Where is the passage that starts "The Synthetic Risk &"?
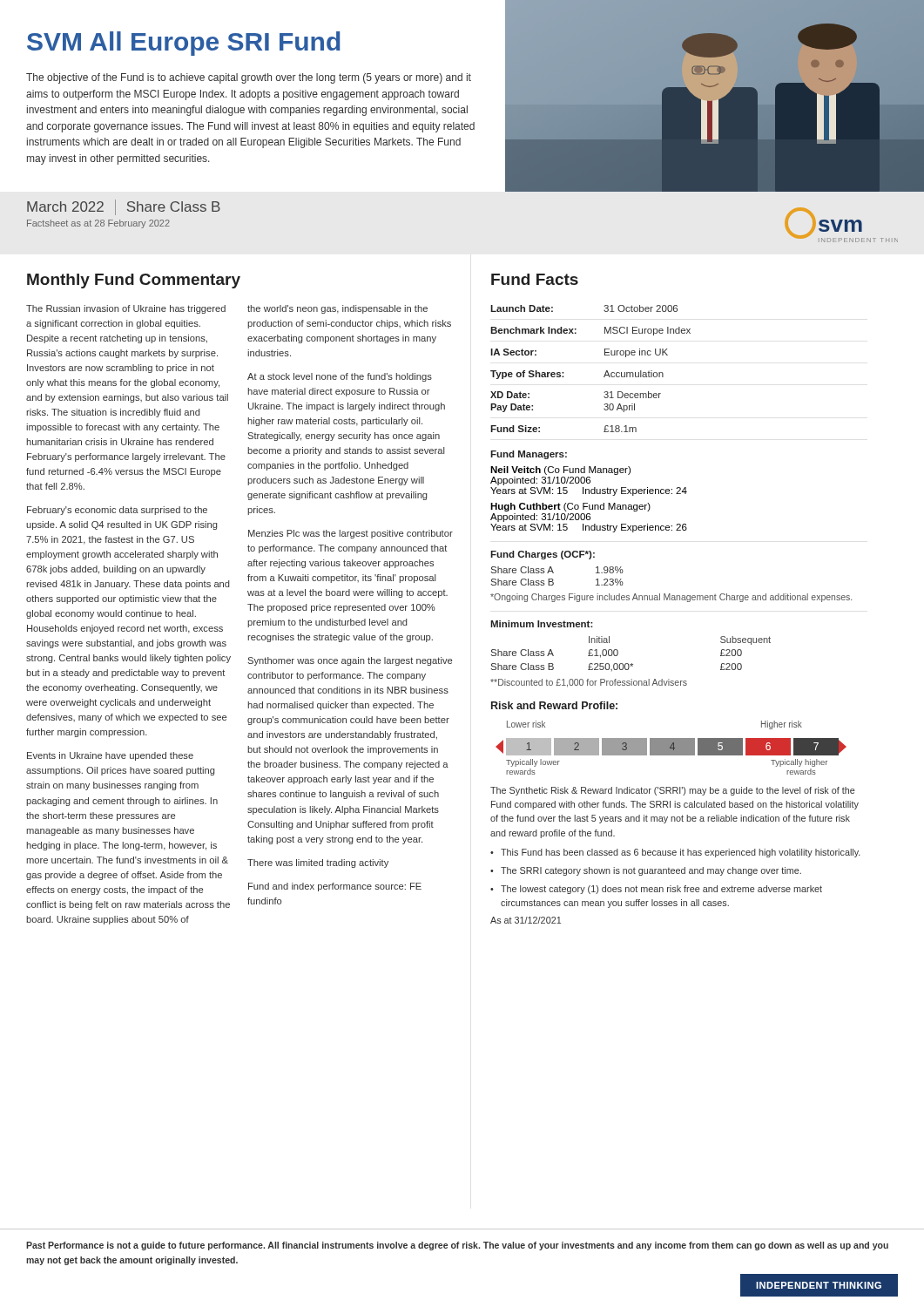924x1307 pixels. 674,811
